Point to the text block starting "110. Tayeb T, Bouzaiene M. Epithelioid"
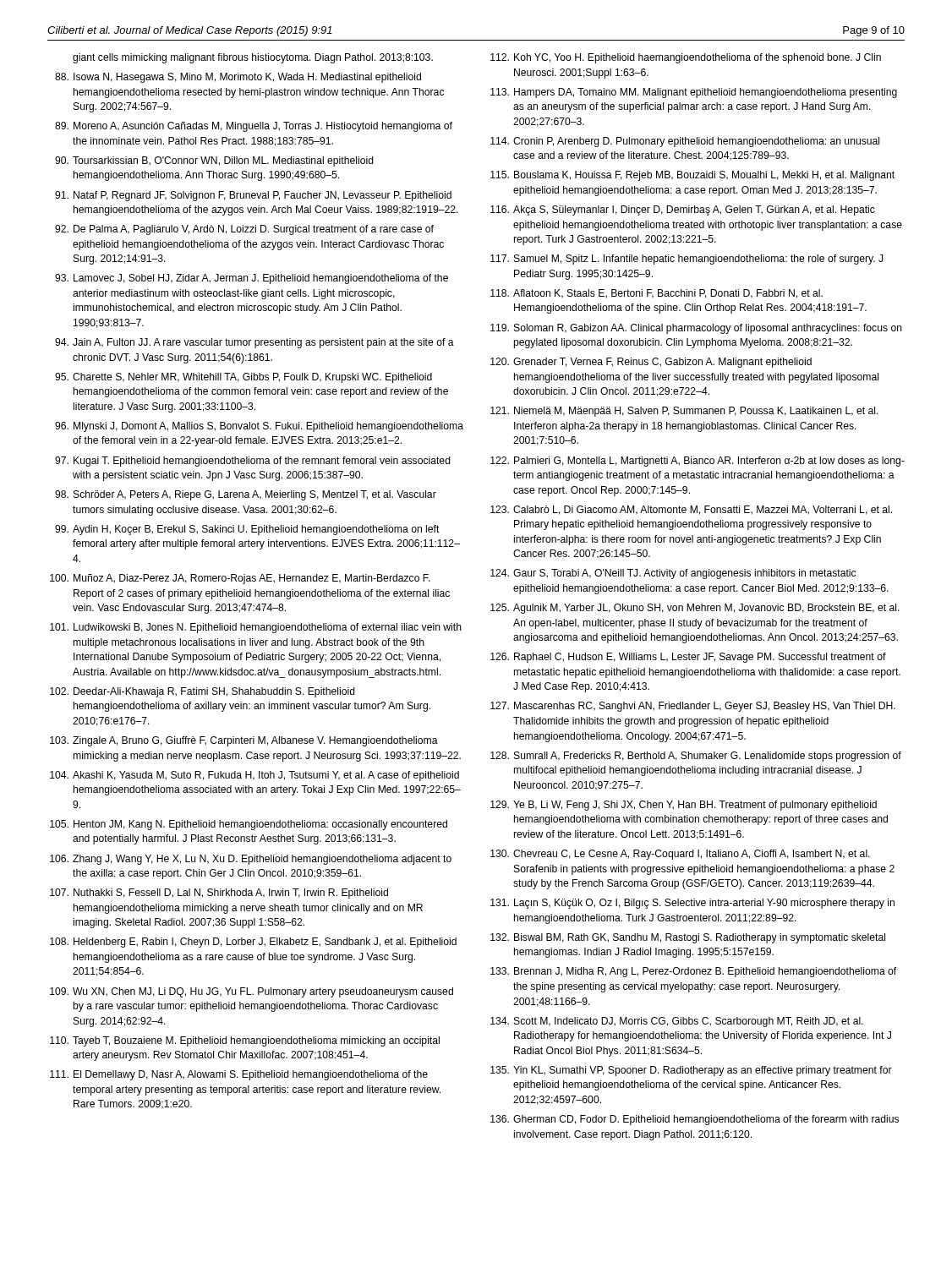Viewport: 952px width, 1268px height. click(x=256, y=1048)
